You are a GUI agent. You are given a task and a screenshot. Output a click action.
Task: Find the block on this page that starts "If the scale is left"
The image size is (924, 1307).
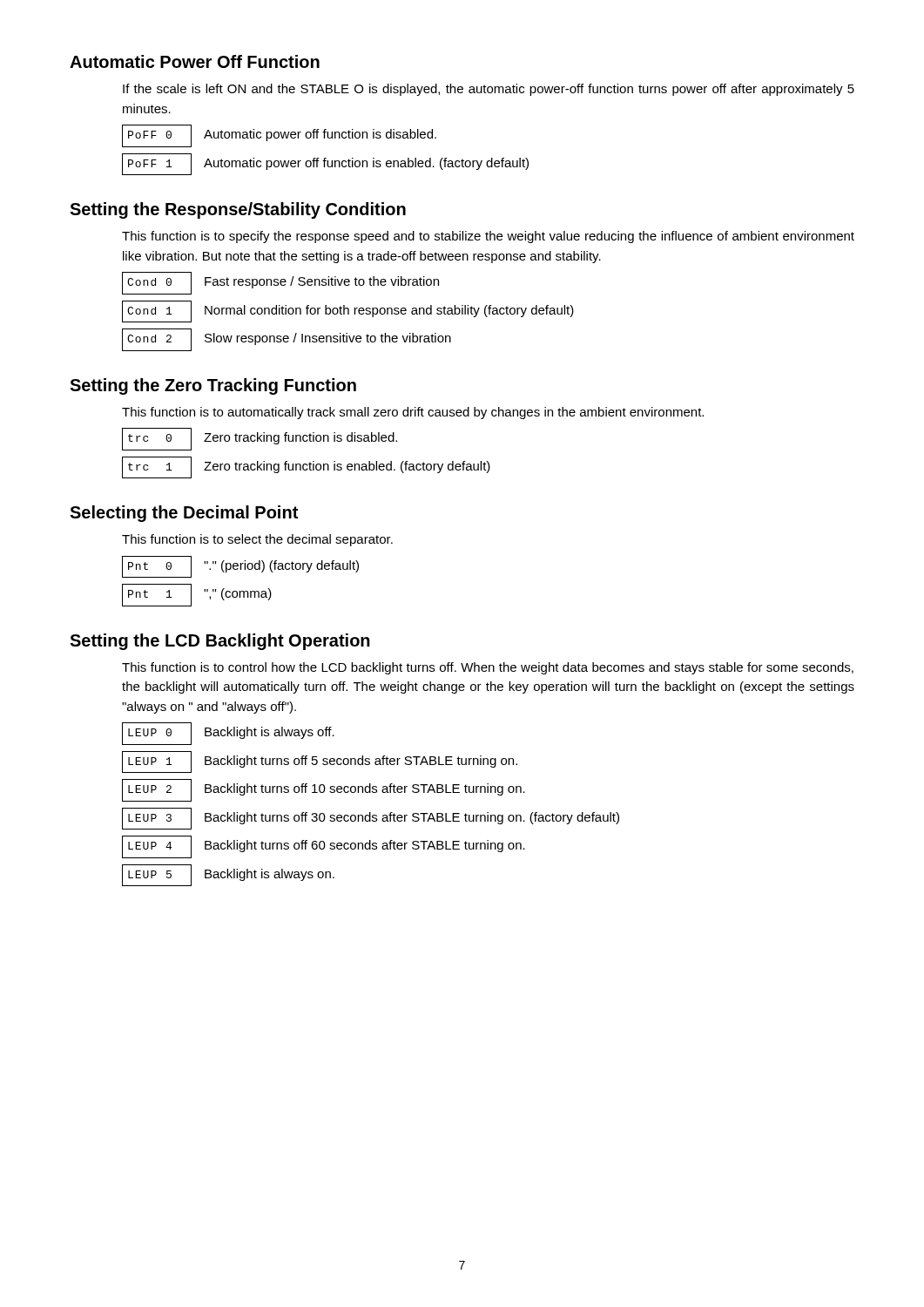pyautogui.click(x=488, y=98)
